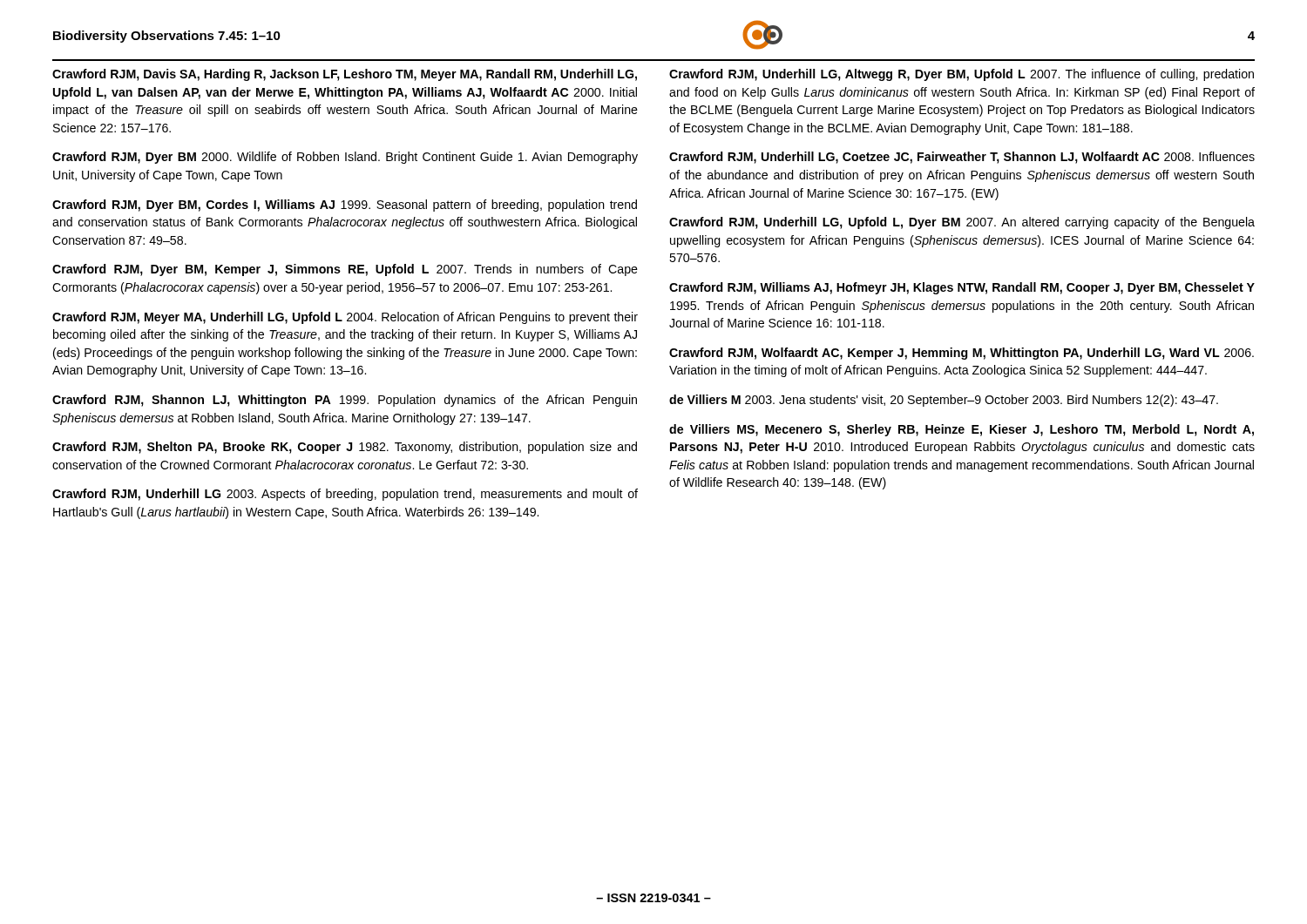Find the element starting "Crawford RJM, Wolfaardt AC, Kemper"
The width and height of the screenshot is (1307, 924).
962,361
